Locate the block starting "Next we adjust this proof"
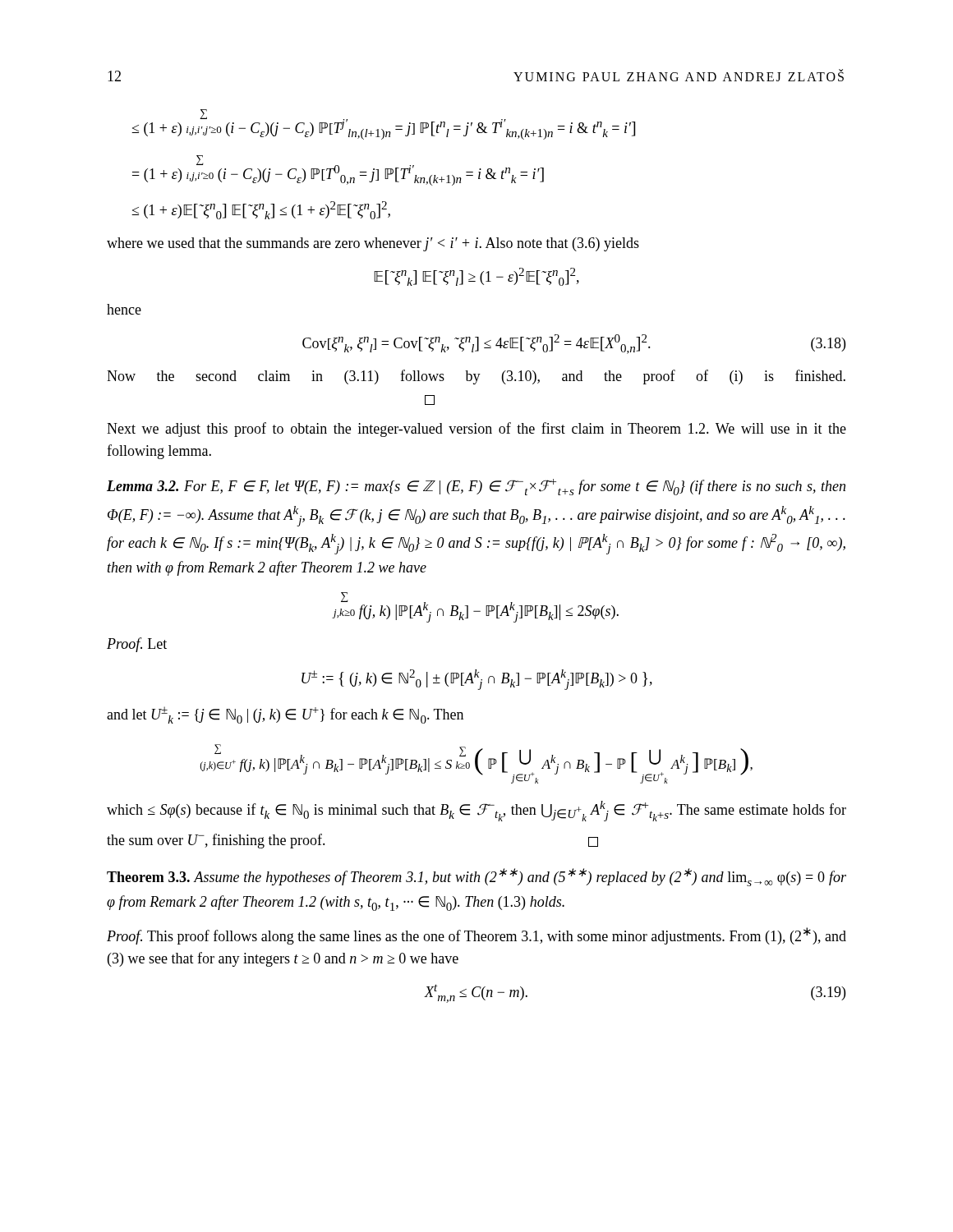The image size is (953, 1232). pyautogui.click(x=476, y=441)
